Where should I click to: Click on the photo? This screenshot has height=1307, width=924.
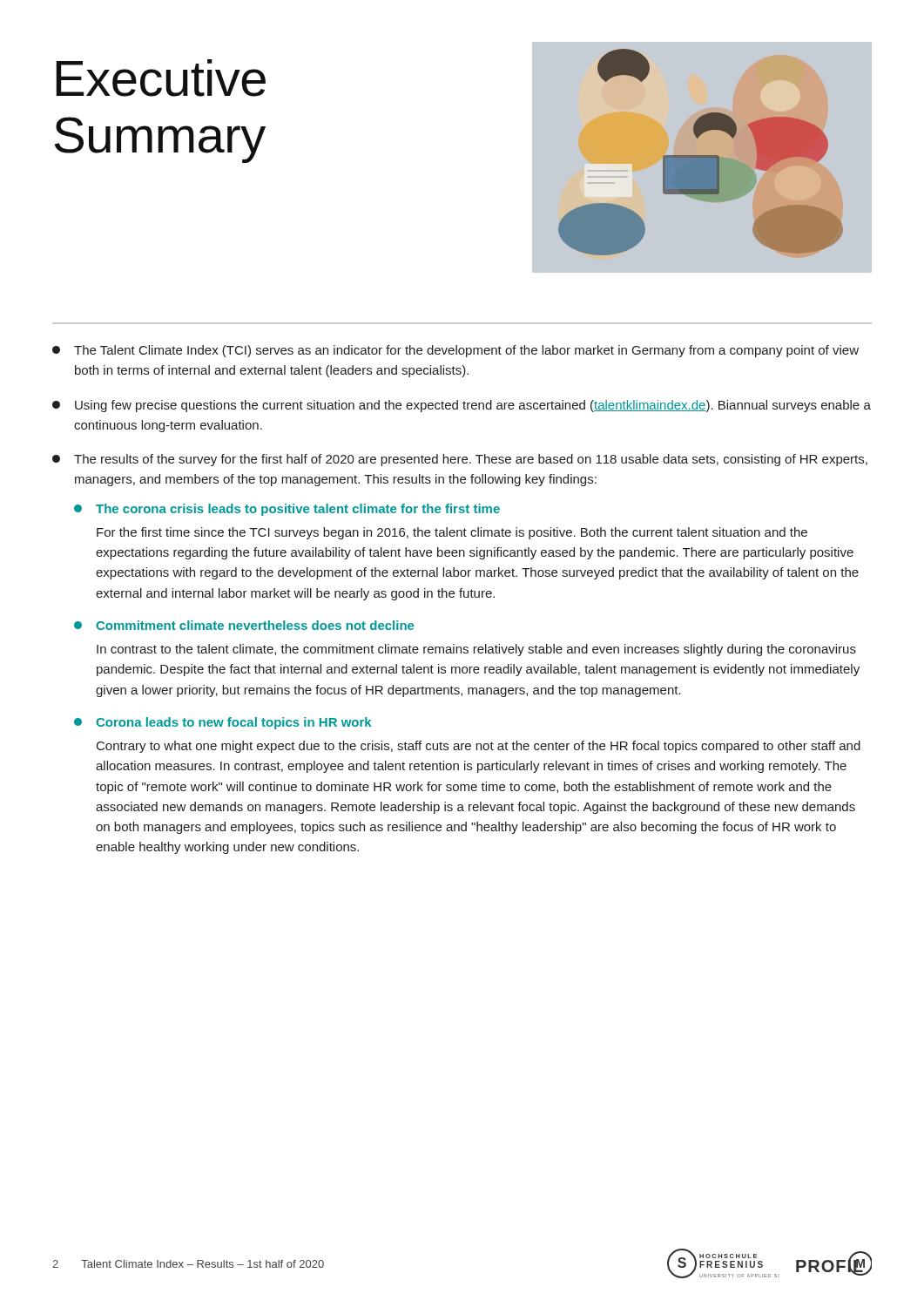click(702, 157)
